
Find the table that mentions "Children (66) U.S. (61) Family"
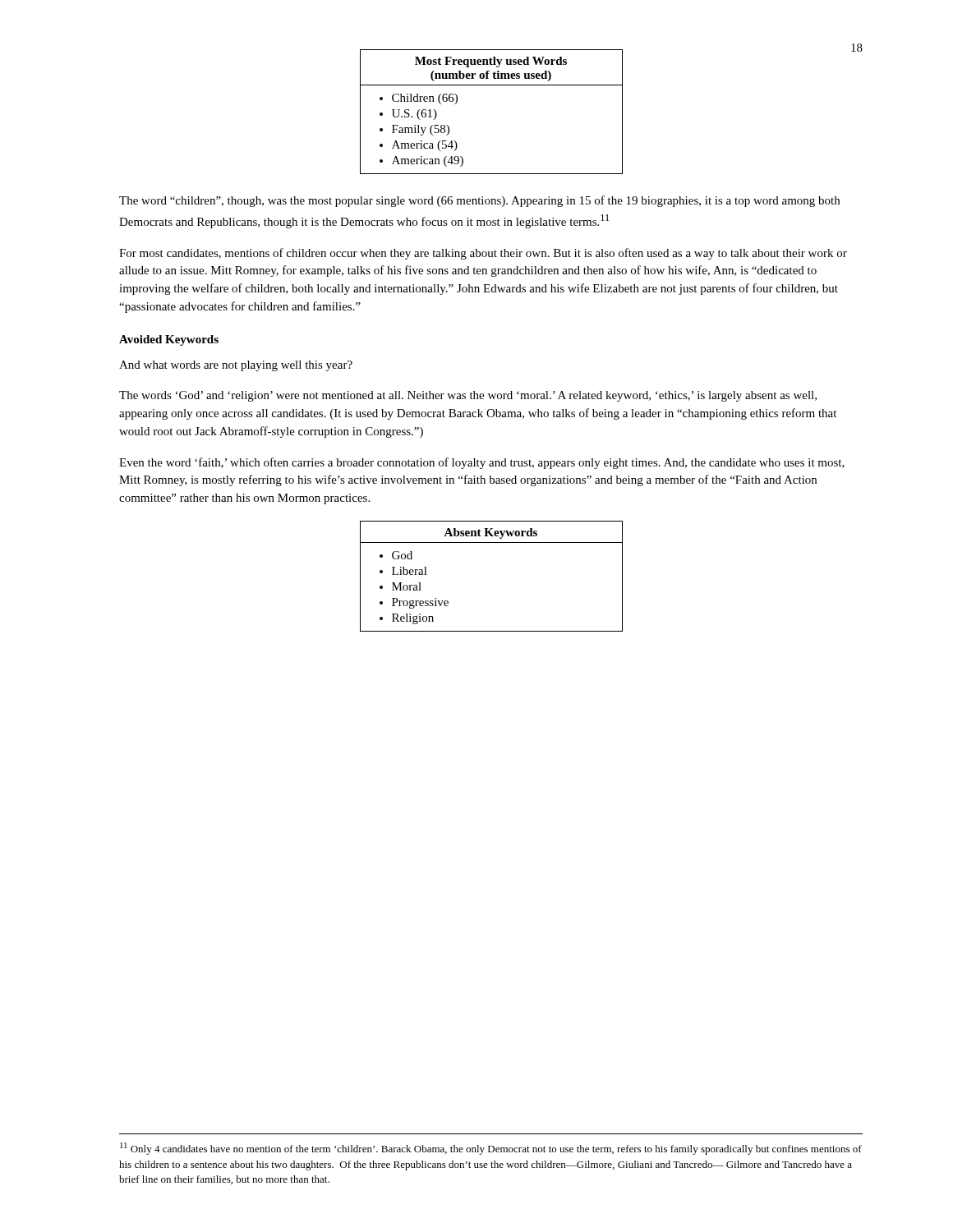coord(491,112)
